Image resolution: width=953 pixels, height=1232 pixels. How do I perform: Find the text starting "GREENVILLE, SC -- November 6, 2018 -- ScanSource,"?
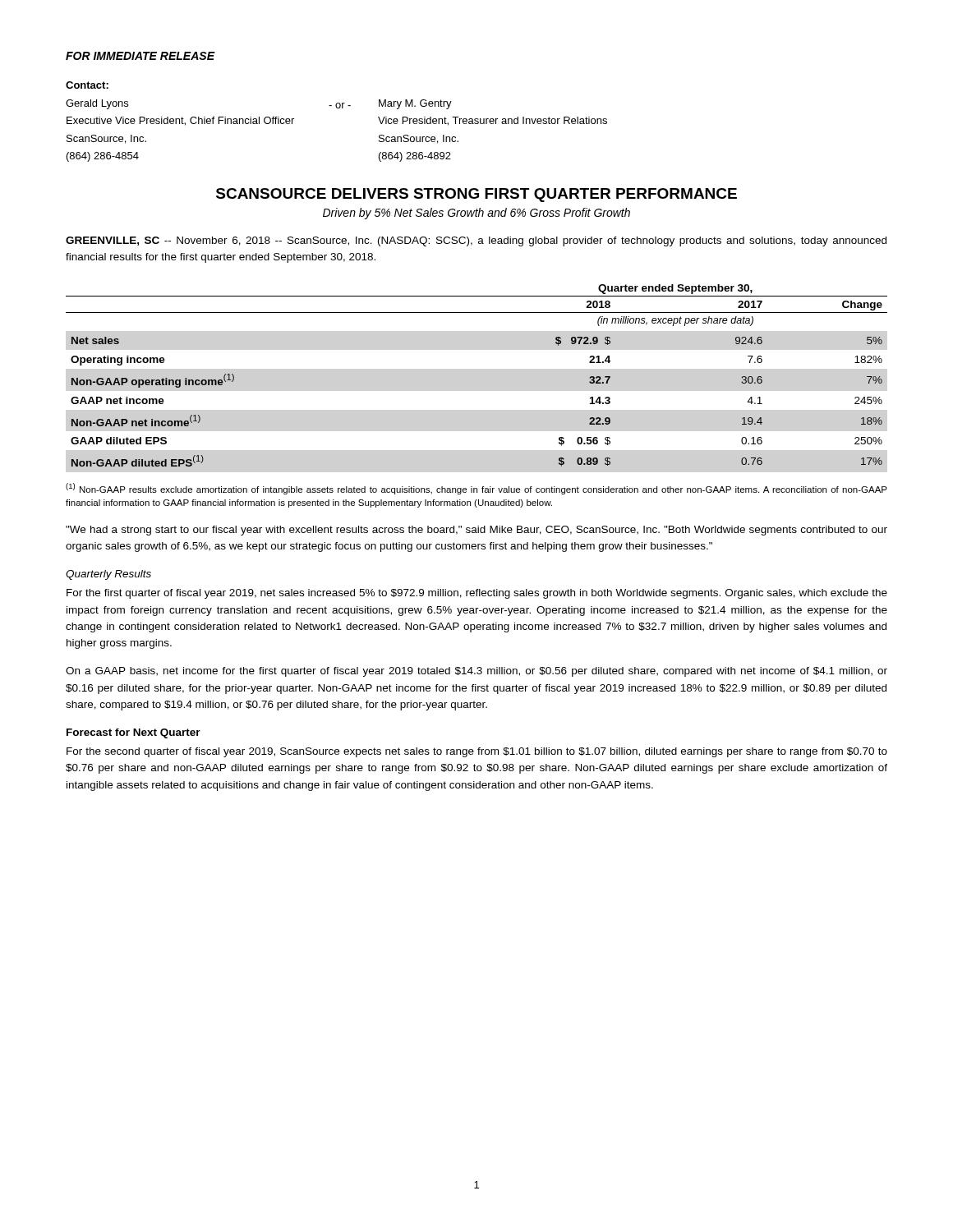(x=476, y=248)
